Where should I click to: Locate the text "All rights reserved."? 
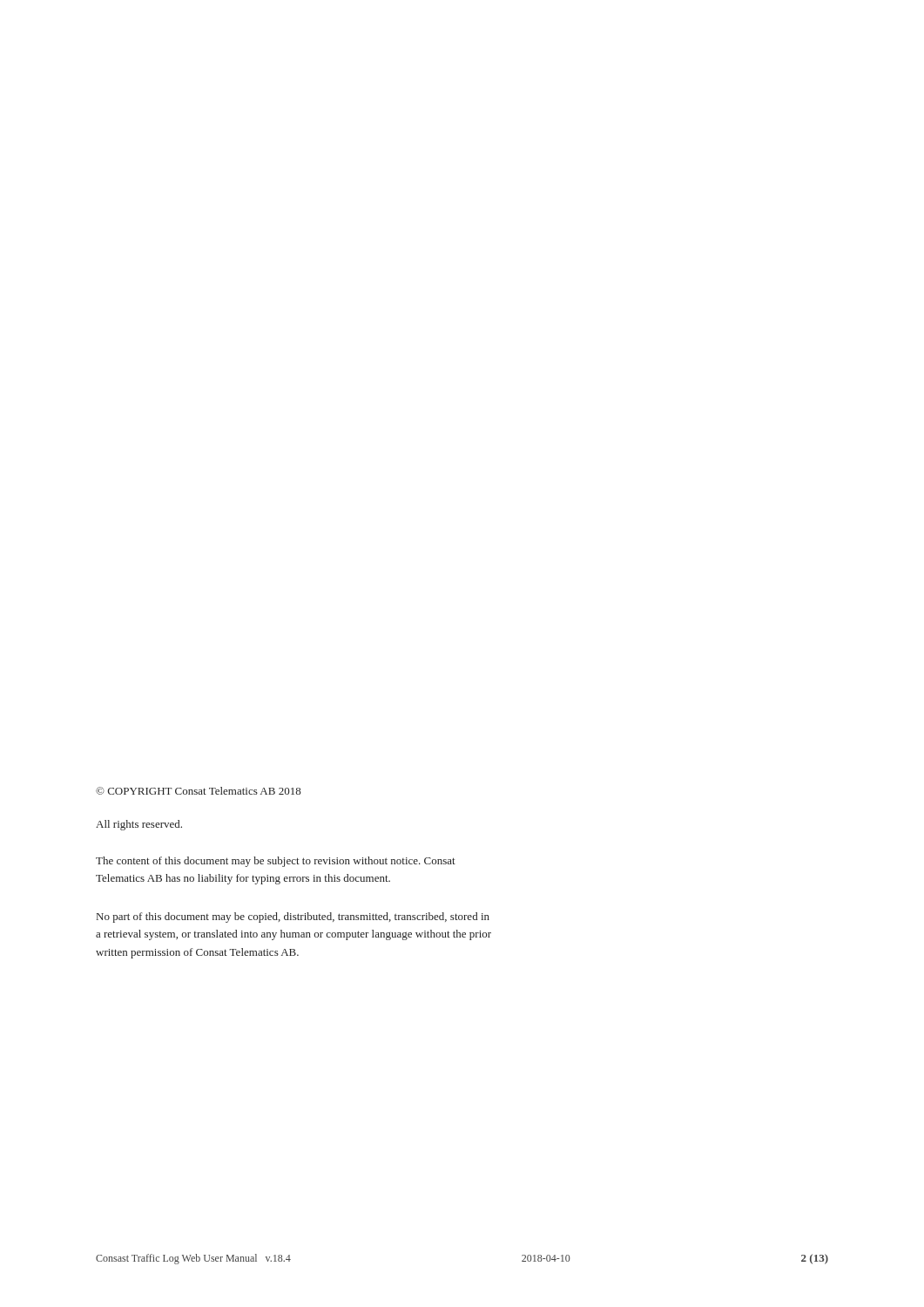(x=139, y=824)
